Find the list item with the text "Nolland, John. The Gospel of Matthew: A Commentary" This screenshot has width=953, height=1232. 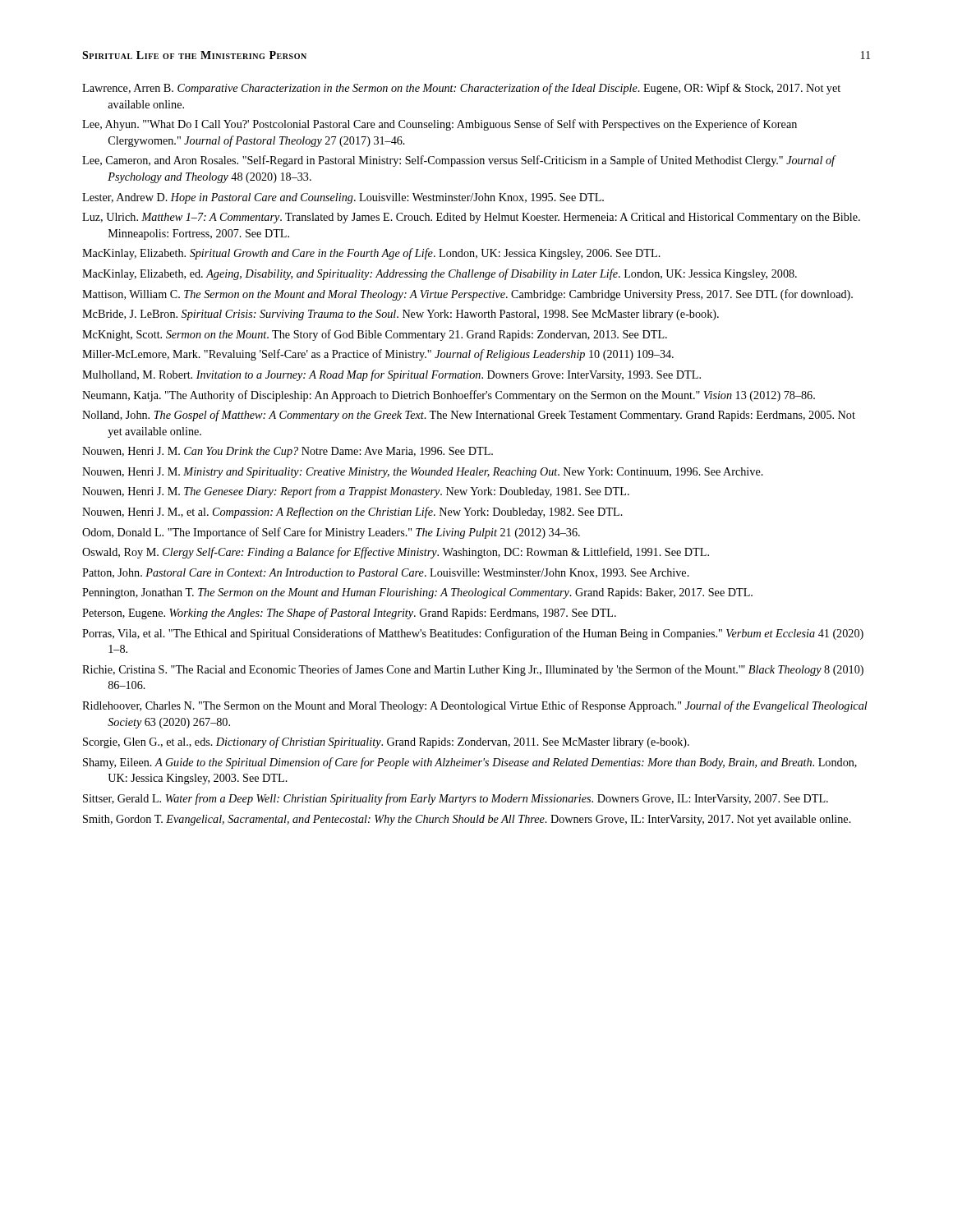[469, 423]
